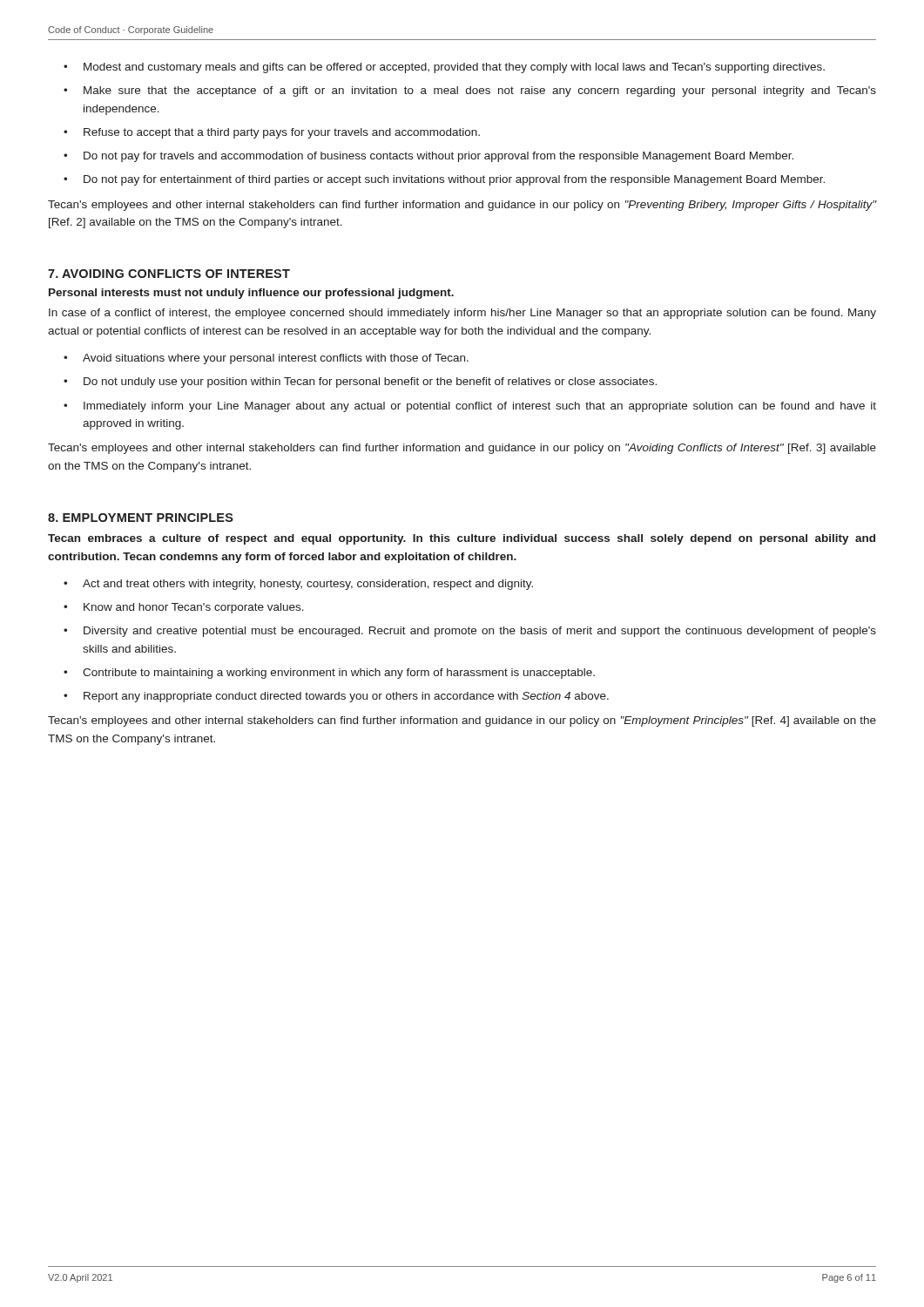Locate the passage starting "• Contribute to maintaining a working environment"

click(x=470, y=673)
